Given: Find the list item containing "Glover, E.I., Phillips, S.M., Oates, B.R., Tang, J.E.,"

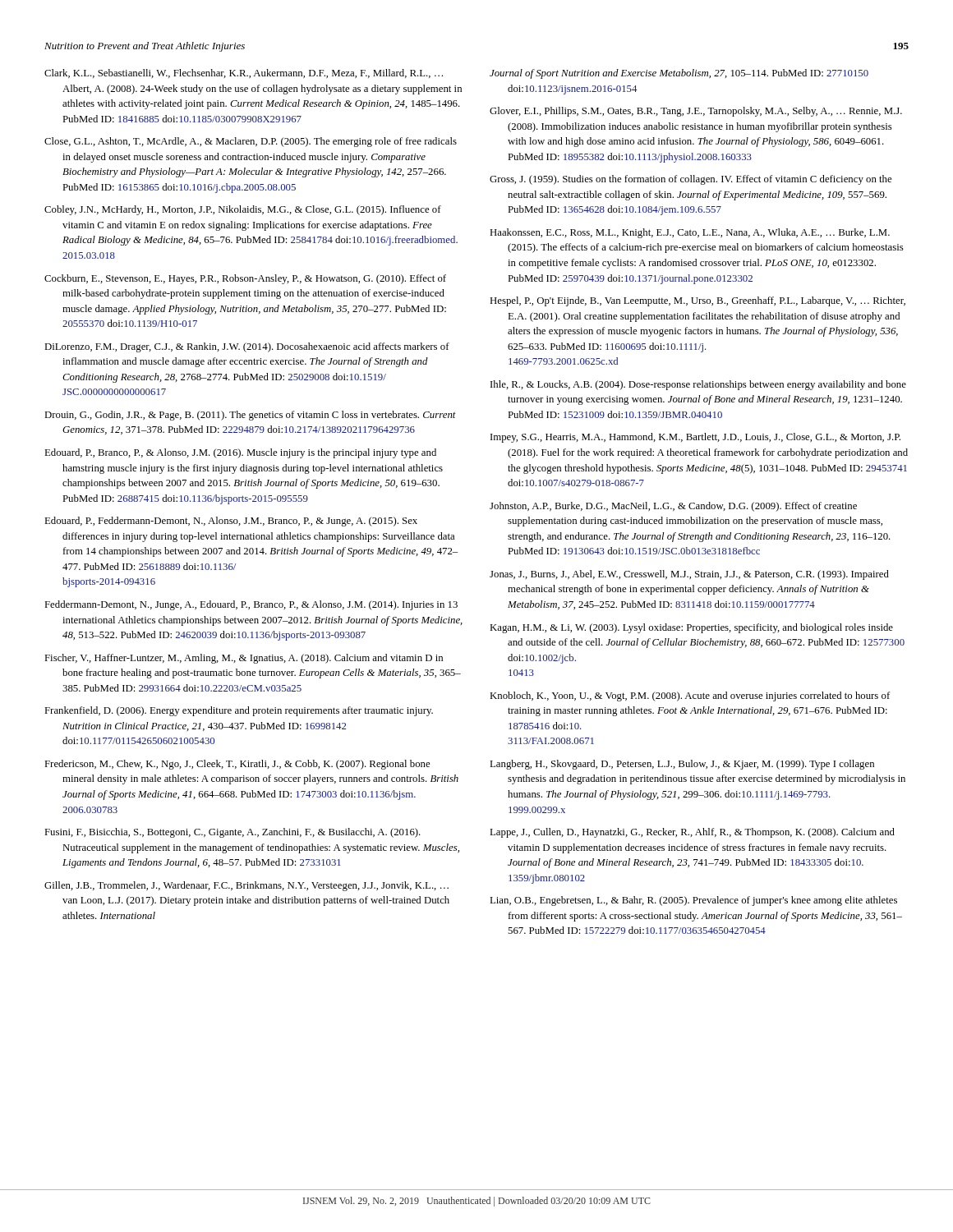Looking at the screenshot, I should [696, 134].
